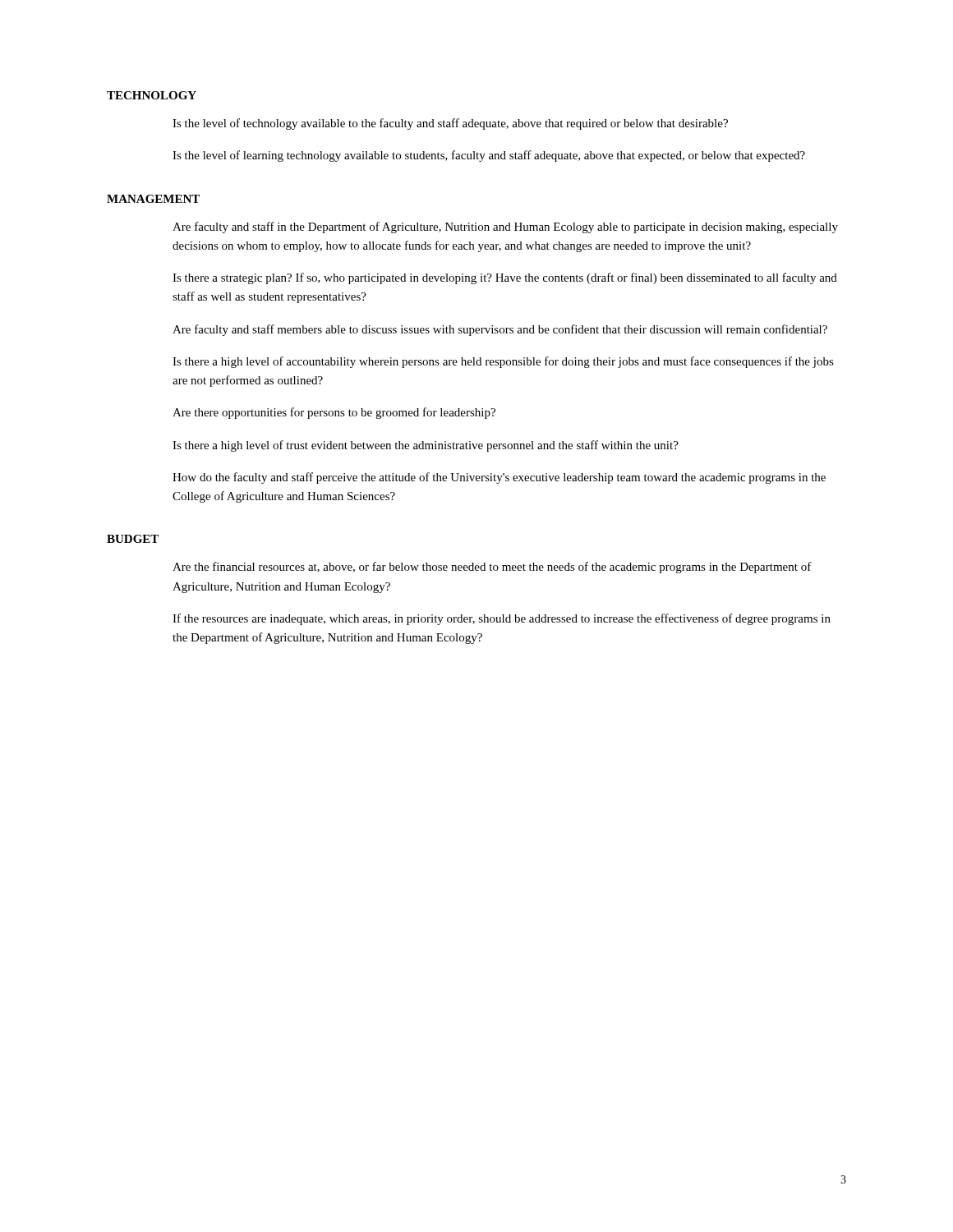Select the block starting "Are the financial resources at,"
The image size is (953, 1232).
tap(492, 576)
